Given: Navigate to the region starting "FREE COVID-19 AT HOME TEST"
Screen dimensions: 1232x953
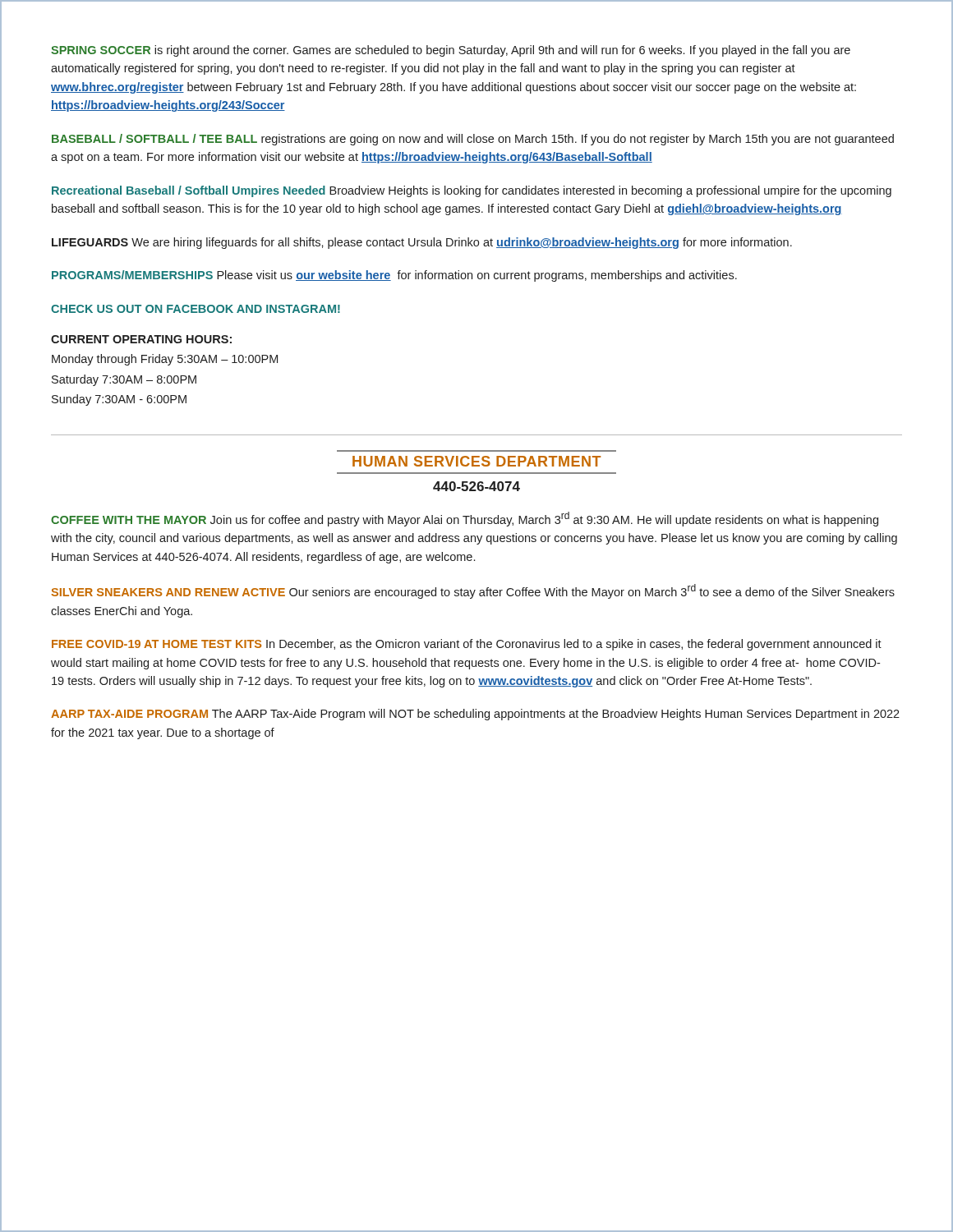Looking at the screenshot, I should tap(469, 662).
